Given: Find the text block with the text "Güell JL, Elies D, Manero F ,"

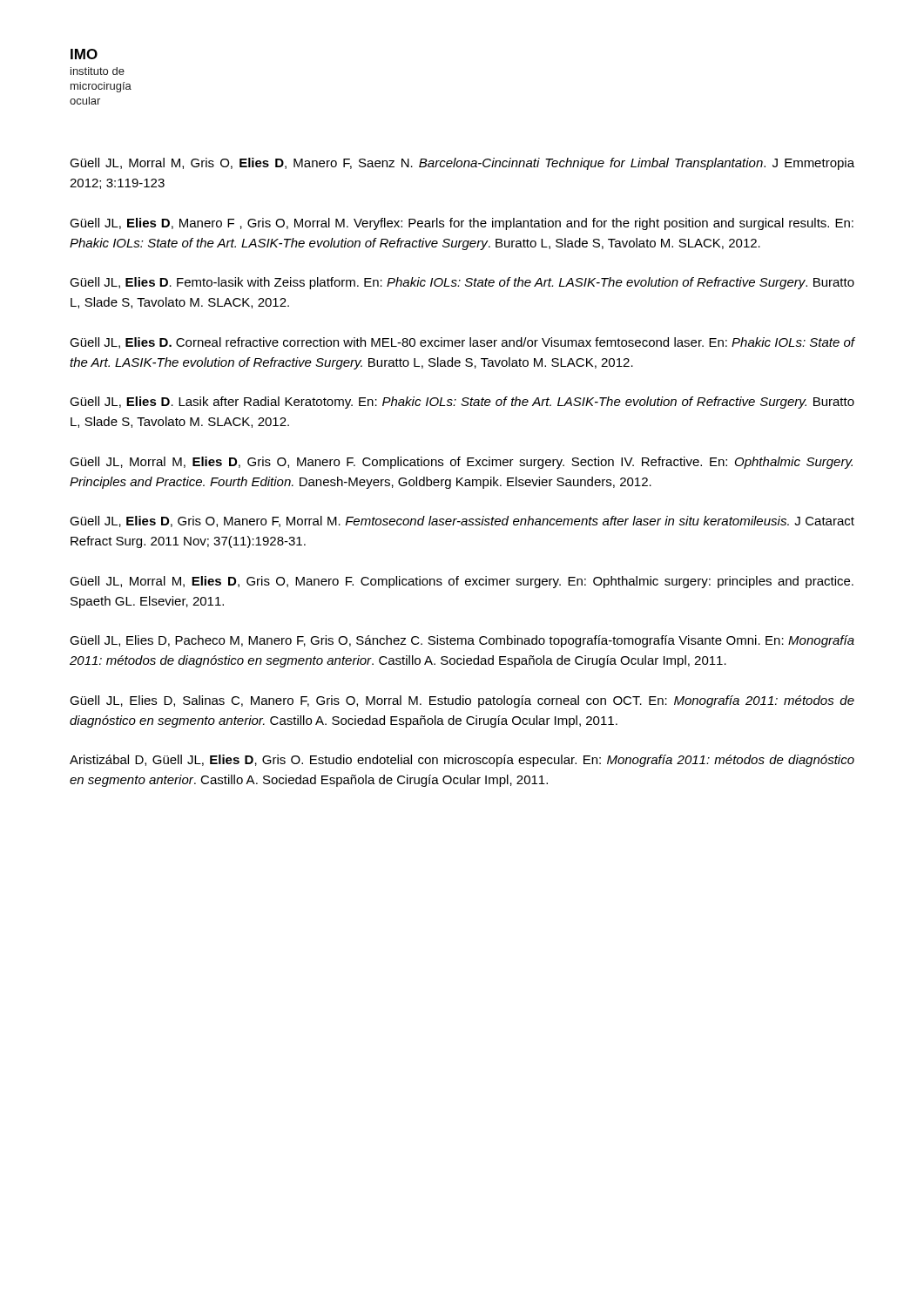Looking at the screenshot, I should click(x=462, y=232).
